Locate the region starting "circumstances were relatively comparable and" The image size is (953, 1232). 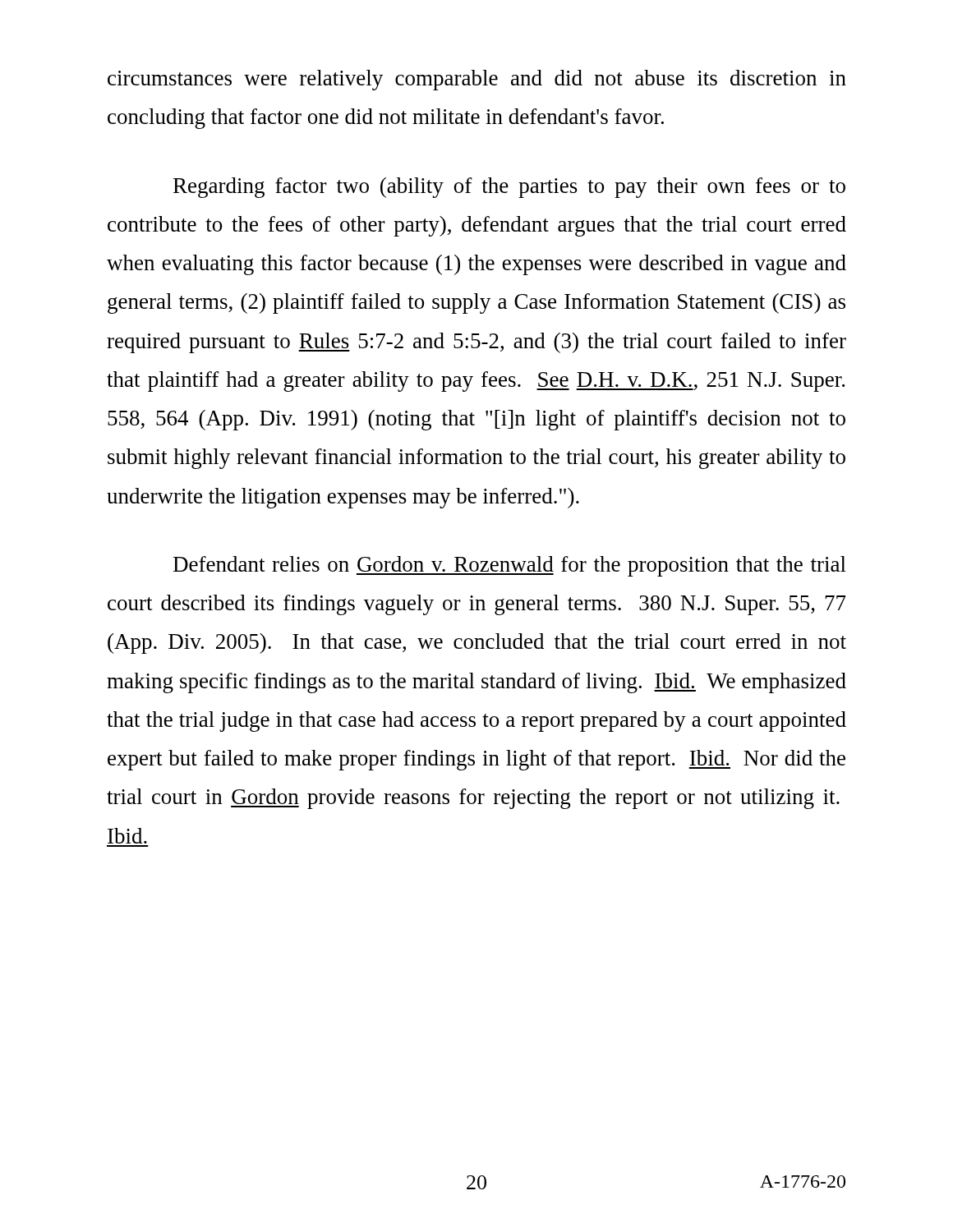477,80
